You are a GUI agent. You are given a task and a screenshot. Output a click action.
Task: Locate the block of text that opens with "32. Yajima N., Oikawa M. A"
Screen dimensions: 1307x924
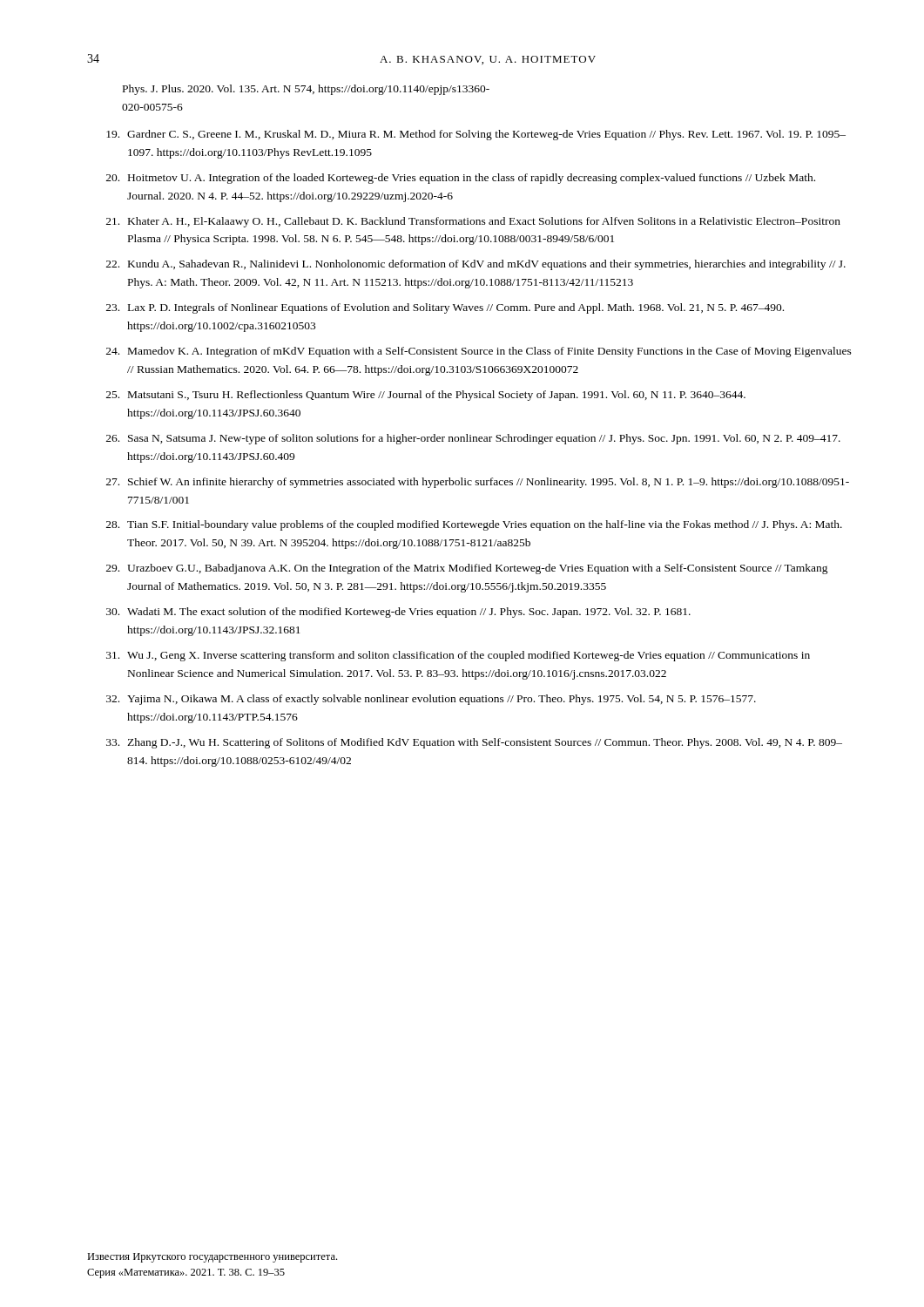(471, 708)
